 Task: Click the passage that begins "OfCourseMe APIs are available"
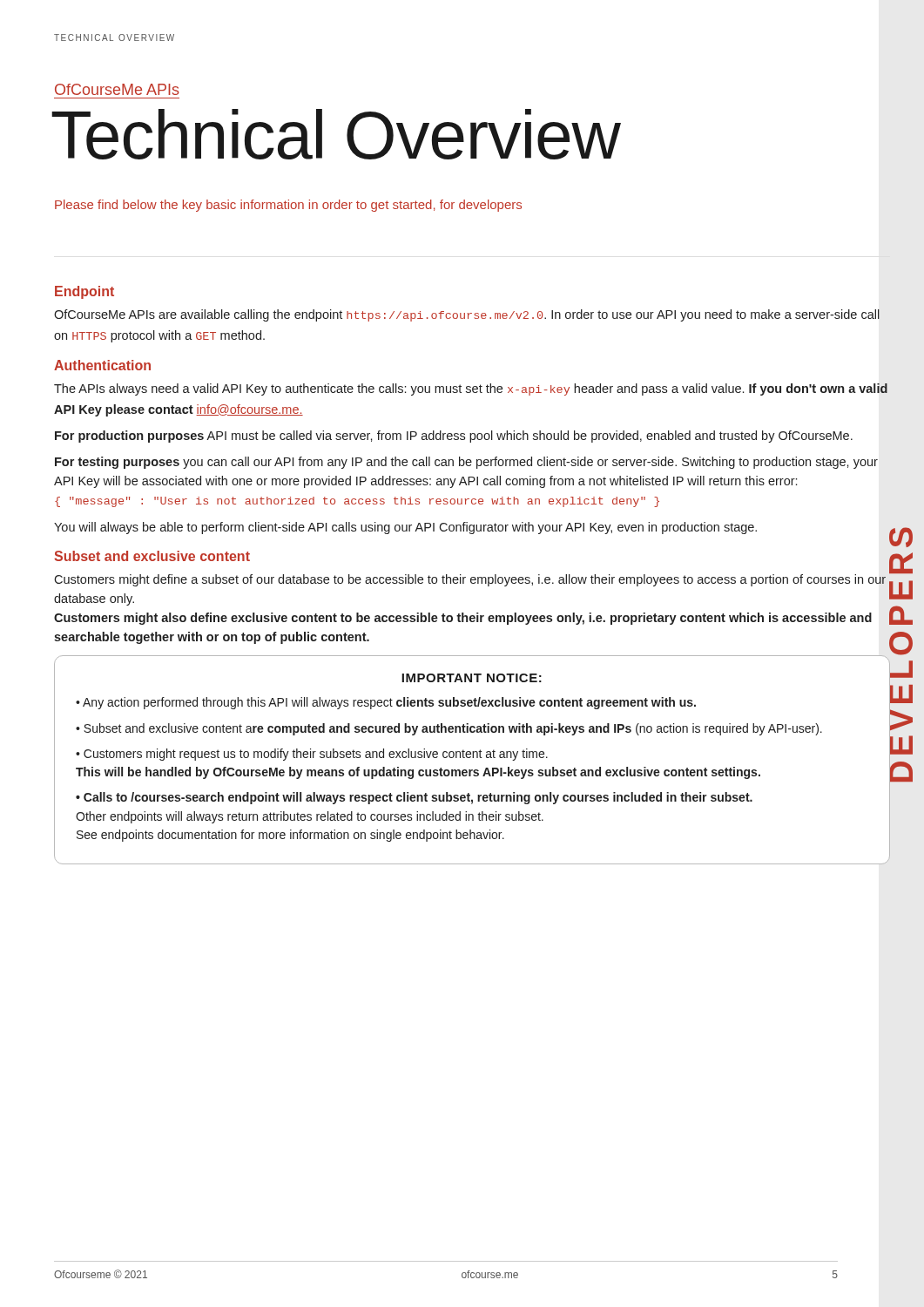click(467, 325)
